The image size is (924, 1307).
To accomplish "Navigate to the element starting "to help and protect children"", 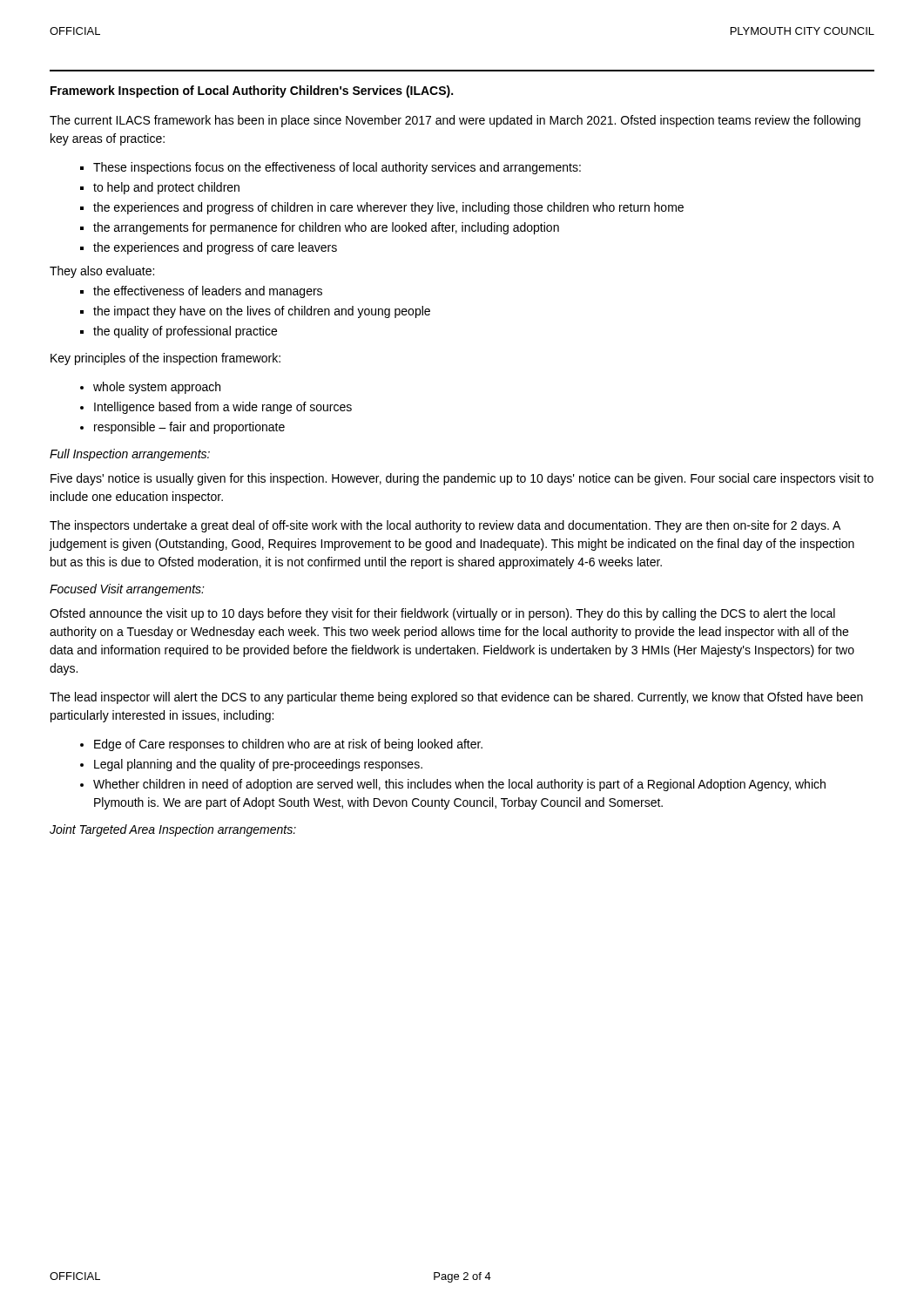I will pyautogui.click(x=167, y=187).
